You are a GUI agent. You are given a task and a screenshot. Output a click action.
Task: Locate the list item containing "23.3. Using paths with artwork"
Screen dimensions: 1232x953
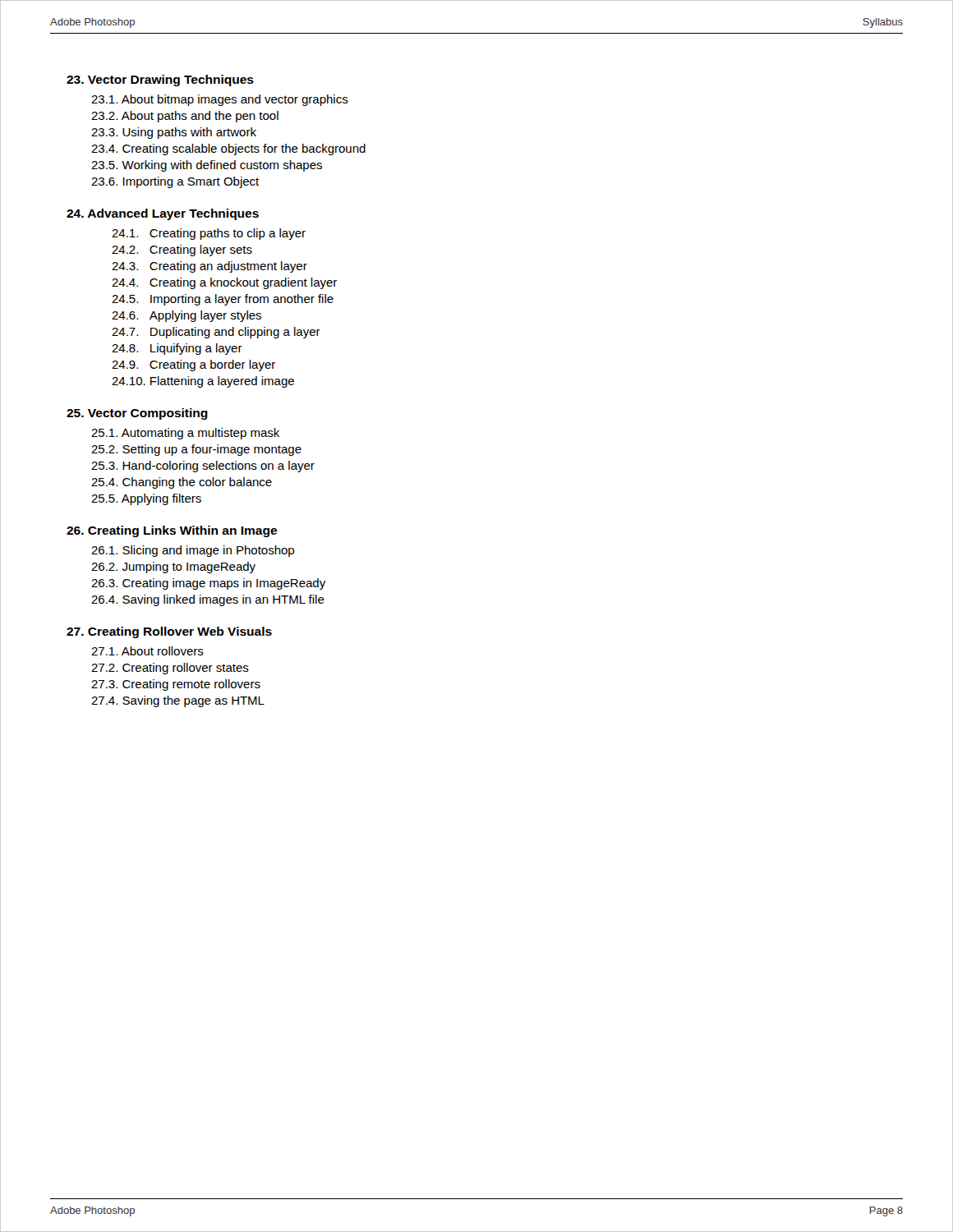[174, 132]
